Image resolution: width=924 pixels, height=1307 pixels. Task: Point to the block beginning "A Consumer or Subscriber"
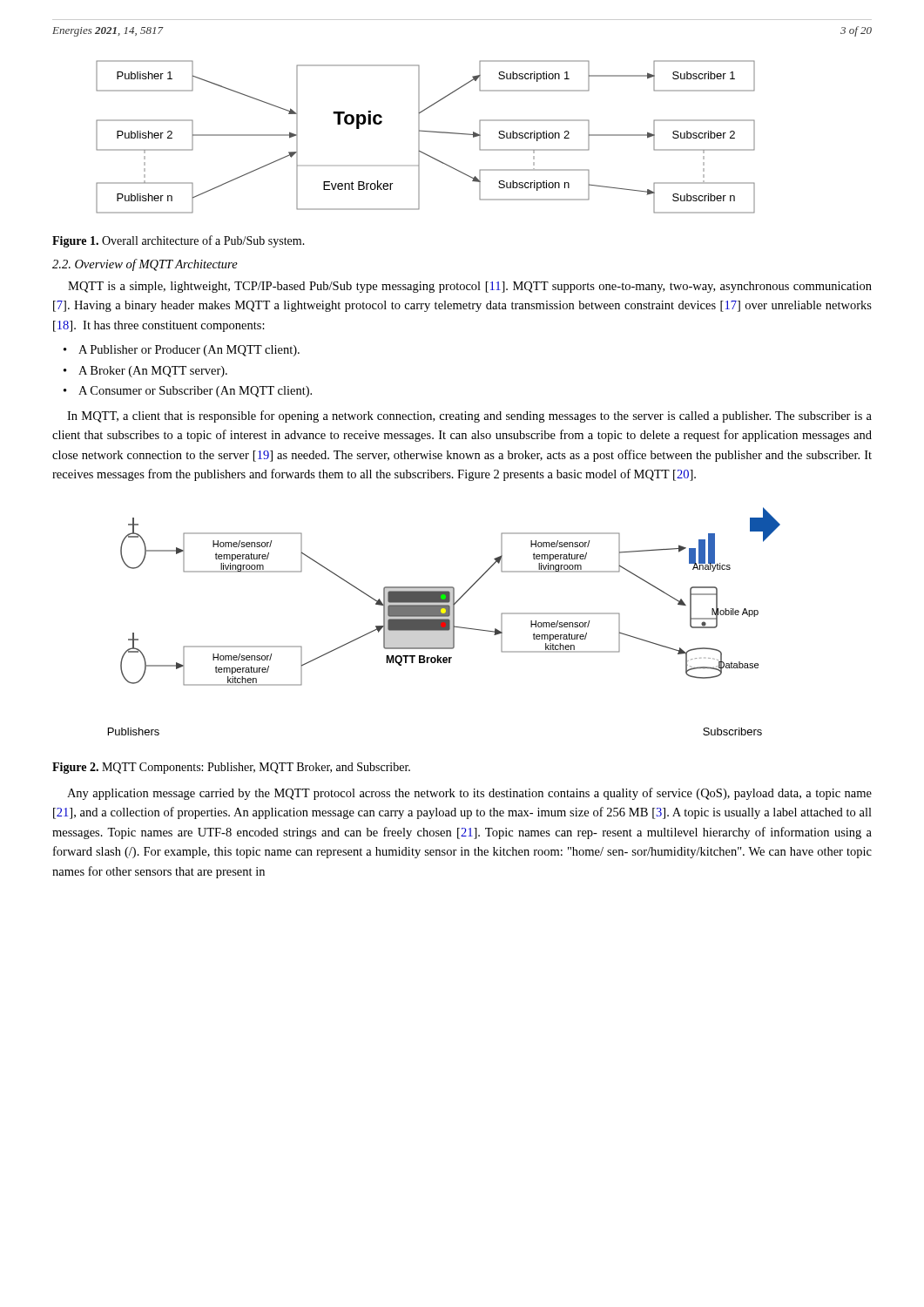(x=196, y=390)
